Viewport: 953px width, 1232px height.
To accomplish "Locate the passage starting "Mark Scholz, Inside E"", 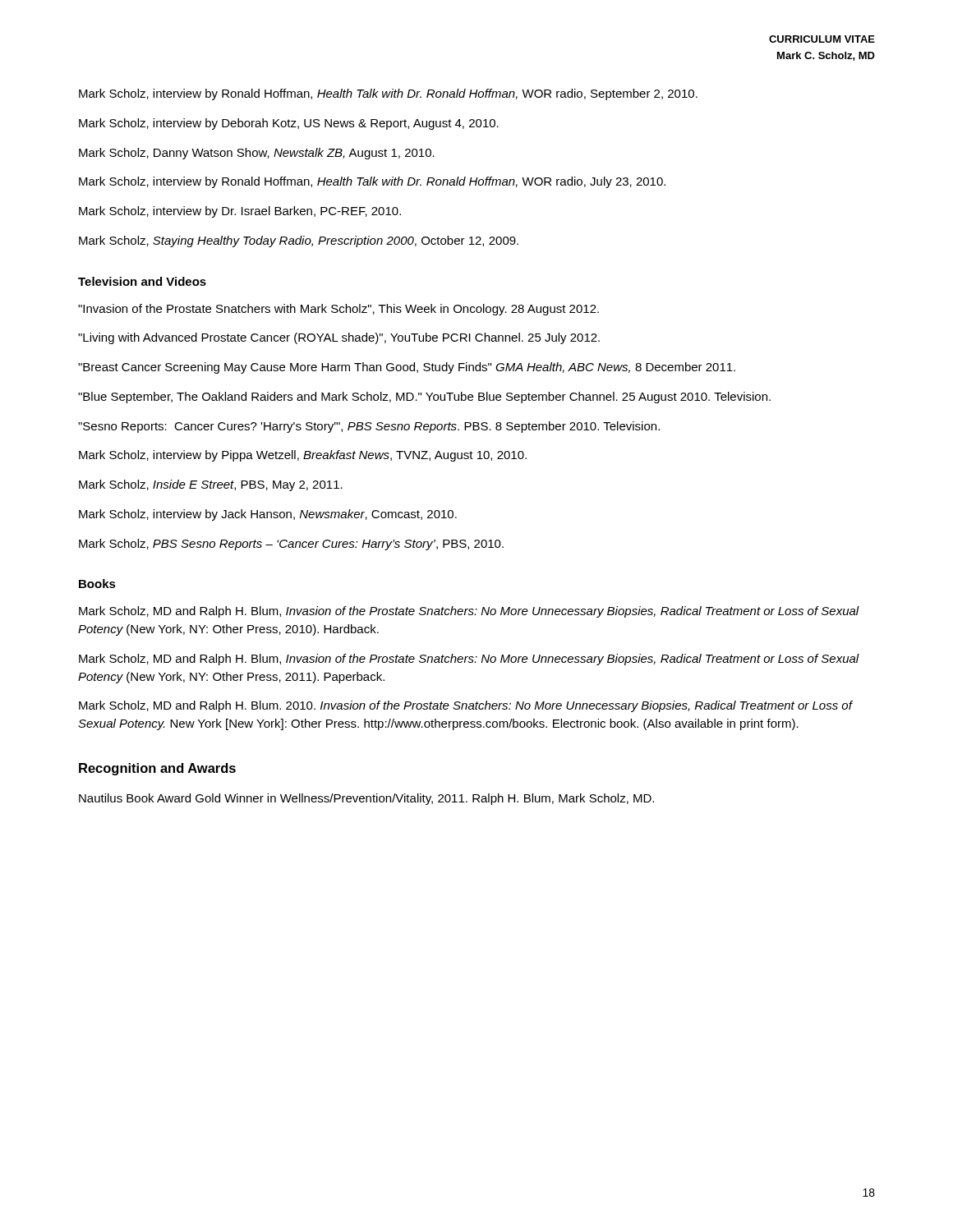I will click(211, 484).
